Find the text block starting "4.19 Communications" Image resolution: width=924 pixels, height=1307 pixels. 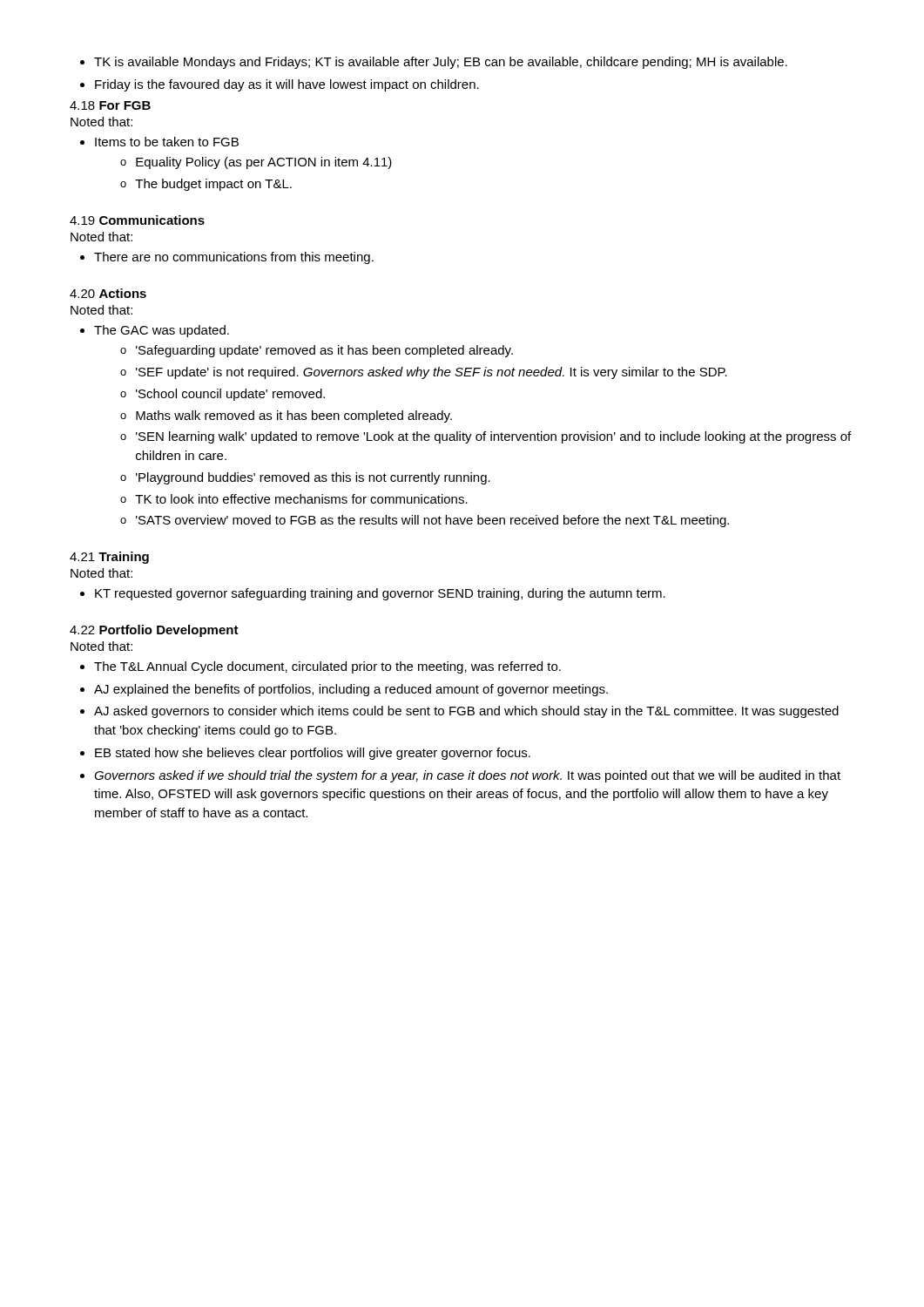pos(137,220)
